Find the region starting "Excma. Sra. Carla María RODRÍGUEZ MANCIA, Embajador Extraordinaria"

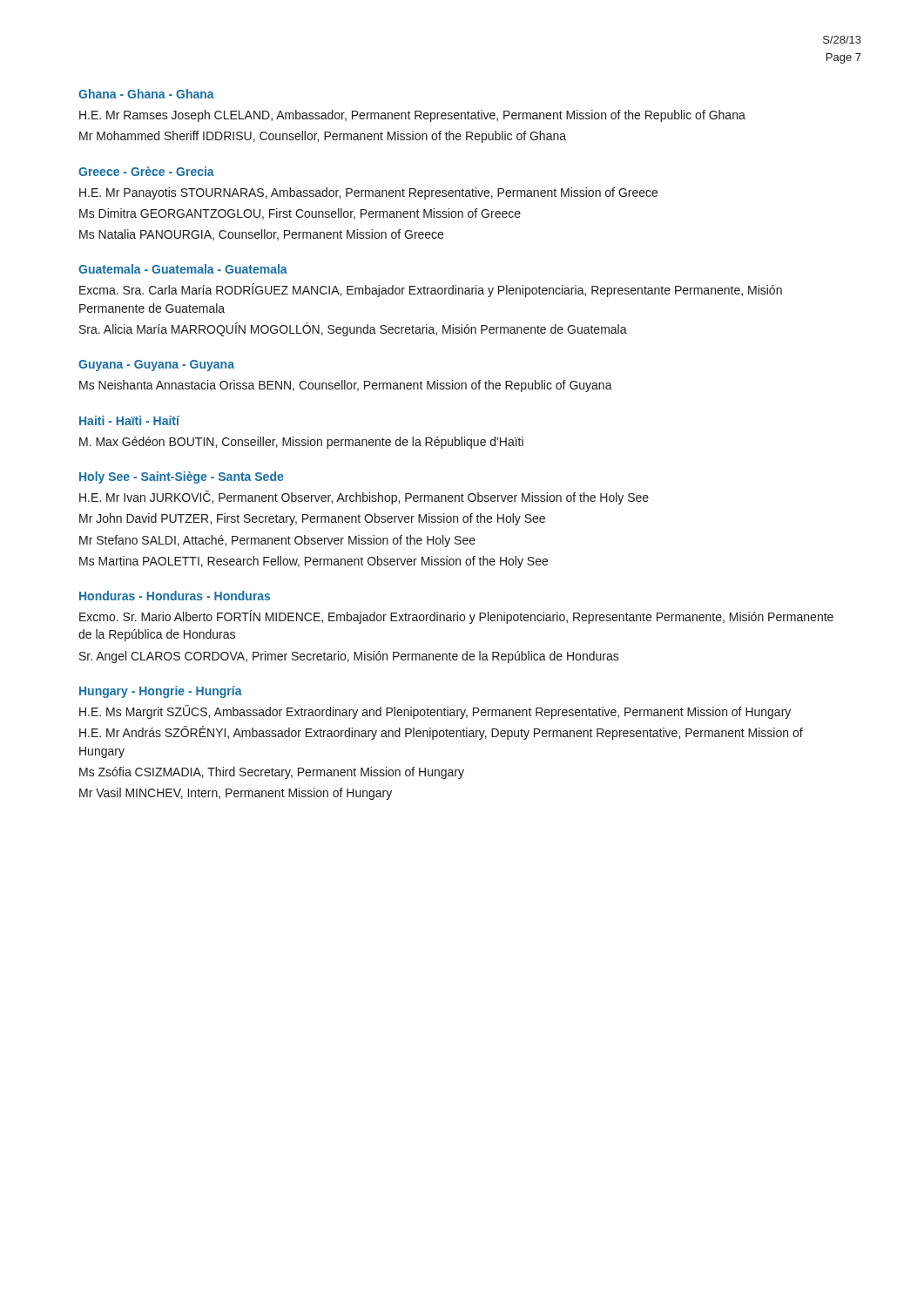pos(430,299)
